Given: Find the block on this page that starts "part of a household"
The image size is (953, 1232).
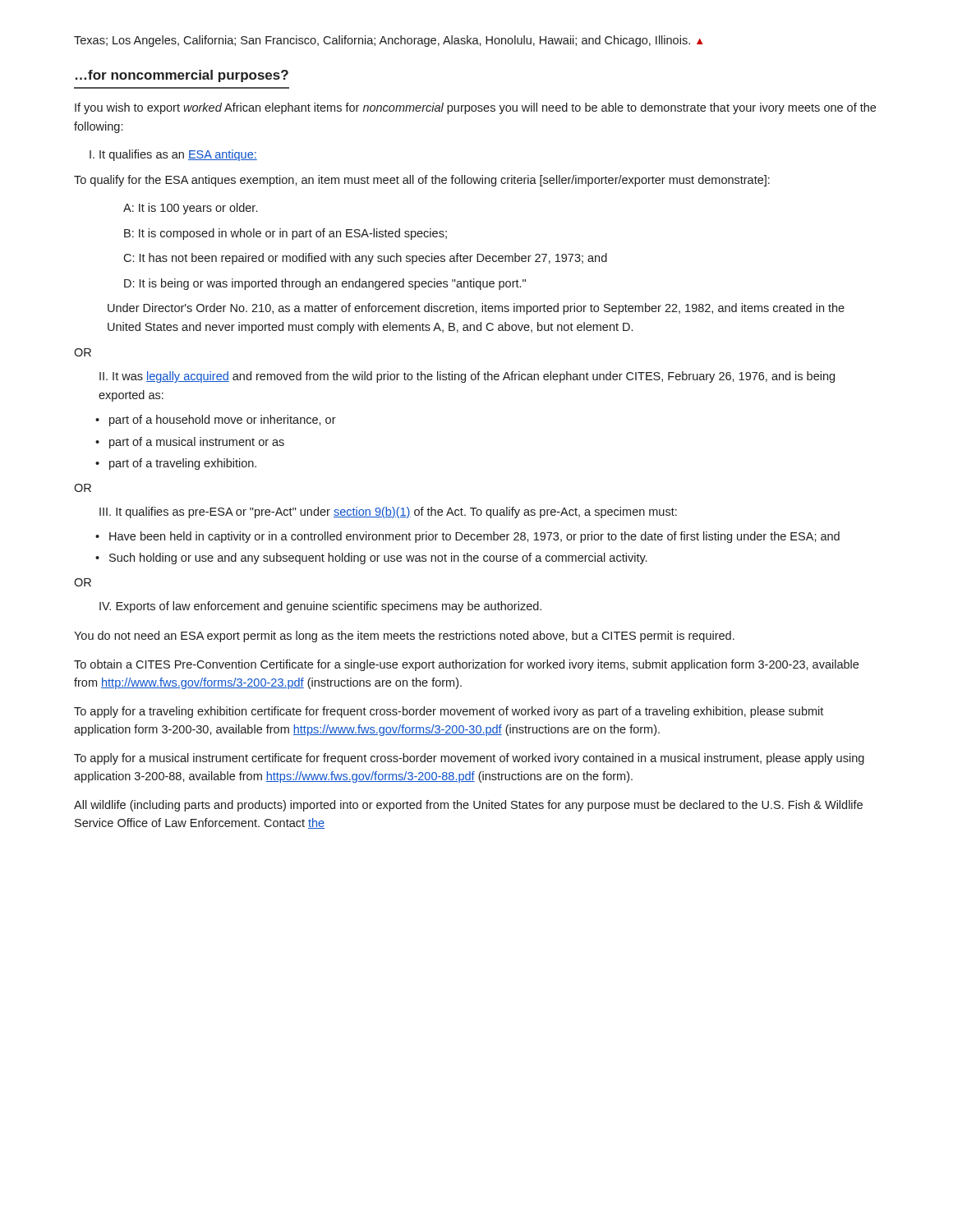Looking at the screenshot, I should pyautogui.click(x=222, y=420).
